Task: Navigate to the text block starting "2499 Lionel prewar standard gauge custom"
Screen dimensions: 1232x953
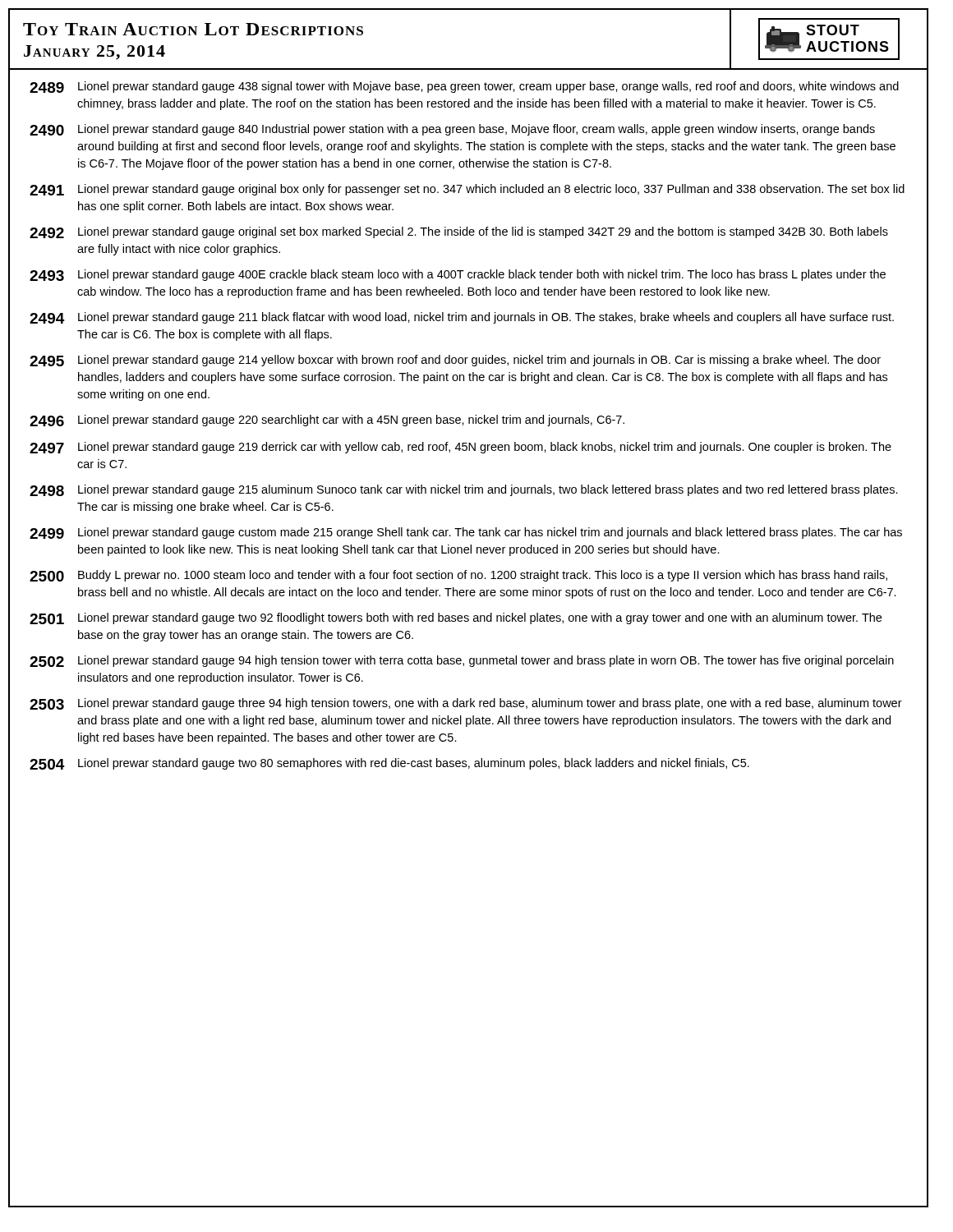Action: 468,542
